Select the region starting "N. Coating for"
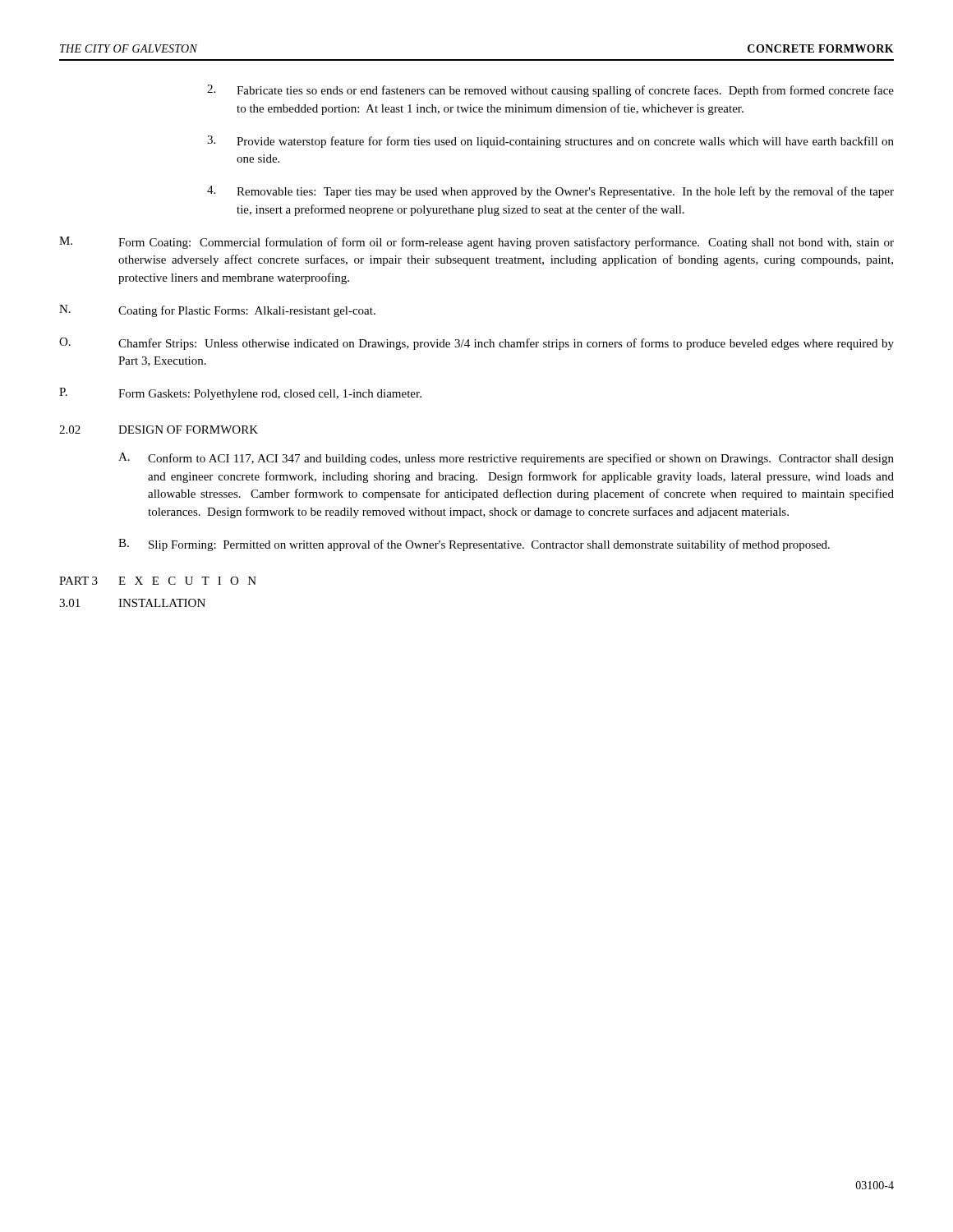This screenshot has height=1232, width=953. pos(217,311)
